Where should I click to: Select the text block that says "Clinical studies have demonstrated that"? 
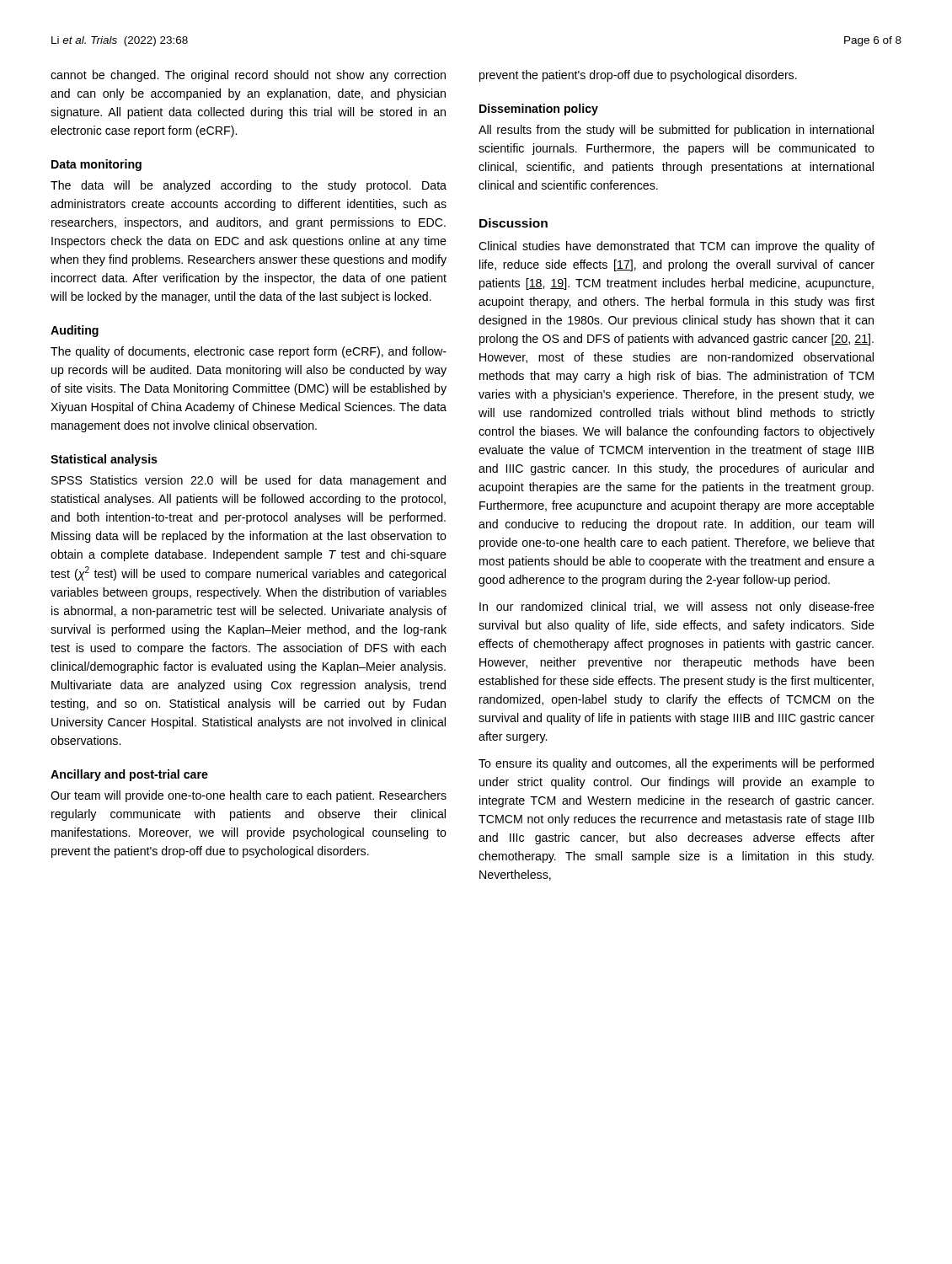(677, 560)
